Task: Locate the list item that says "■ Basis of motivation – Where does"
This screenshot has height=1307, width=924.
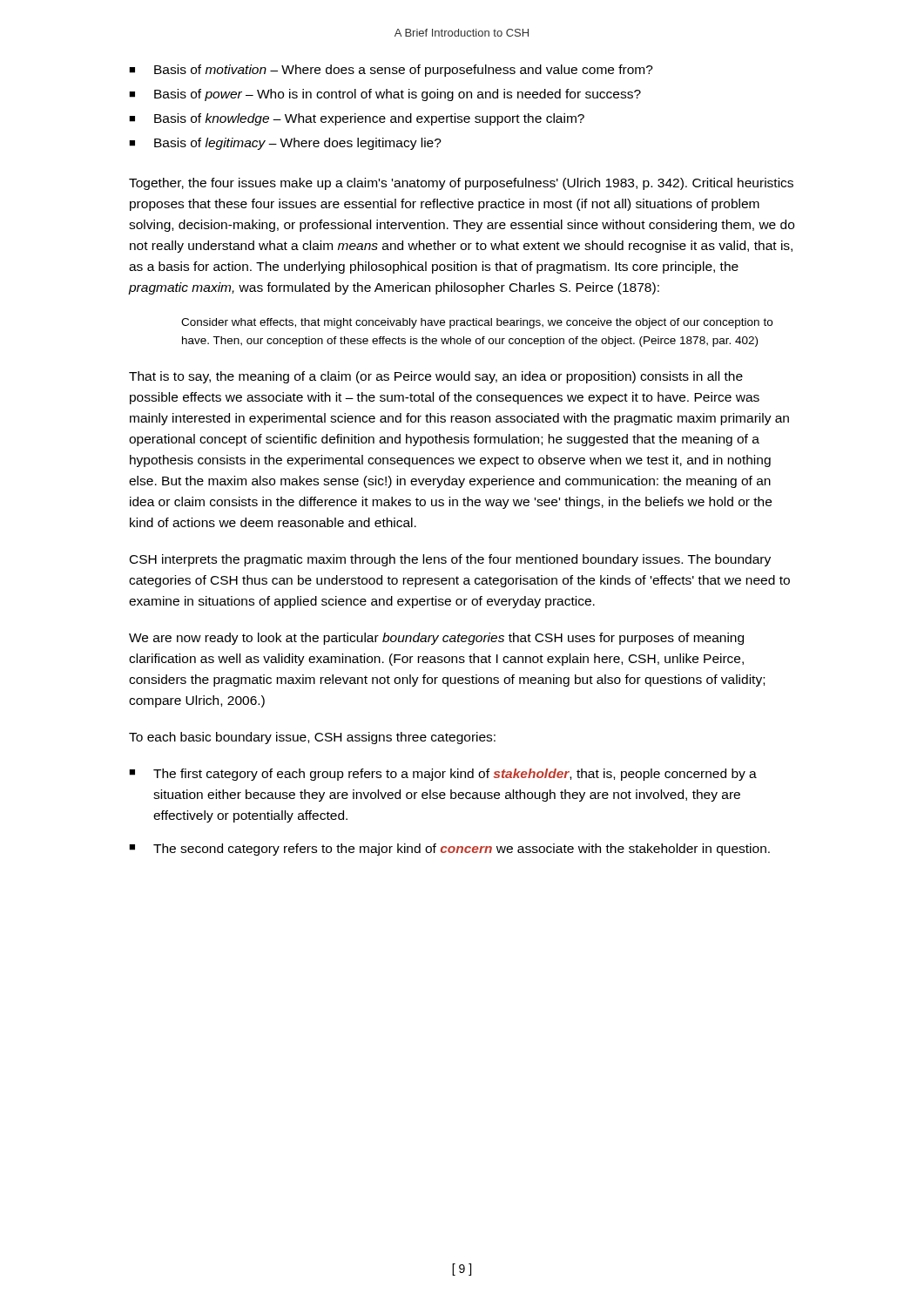Action: point(462,70)
